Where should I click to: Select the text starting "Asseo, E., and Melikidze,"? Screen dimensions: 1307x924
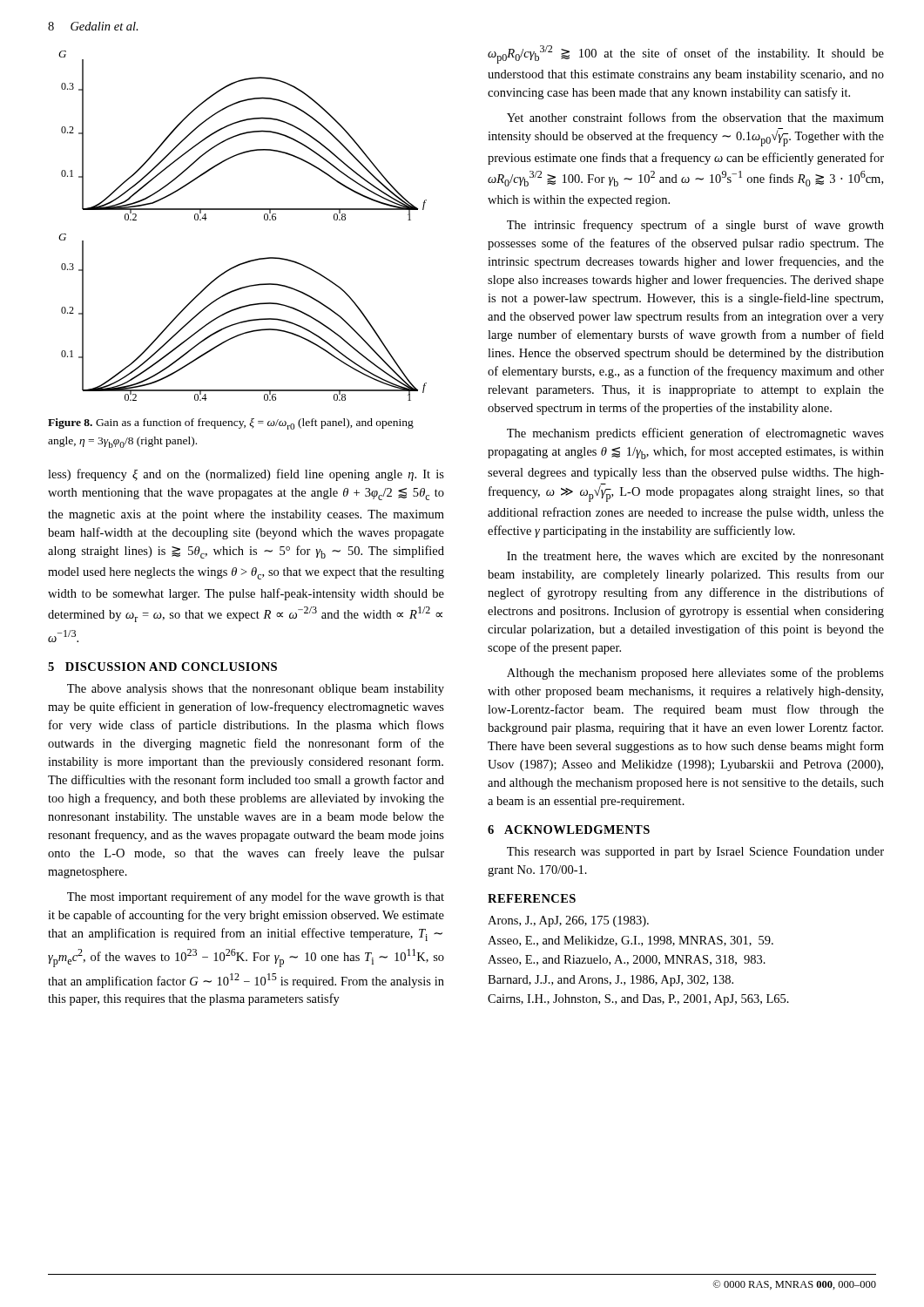coord(686,940)
